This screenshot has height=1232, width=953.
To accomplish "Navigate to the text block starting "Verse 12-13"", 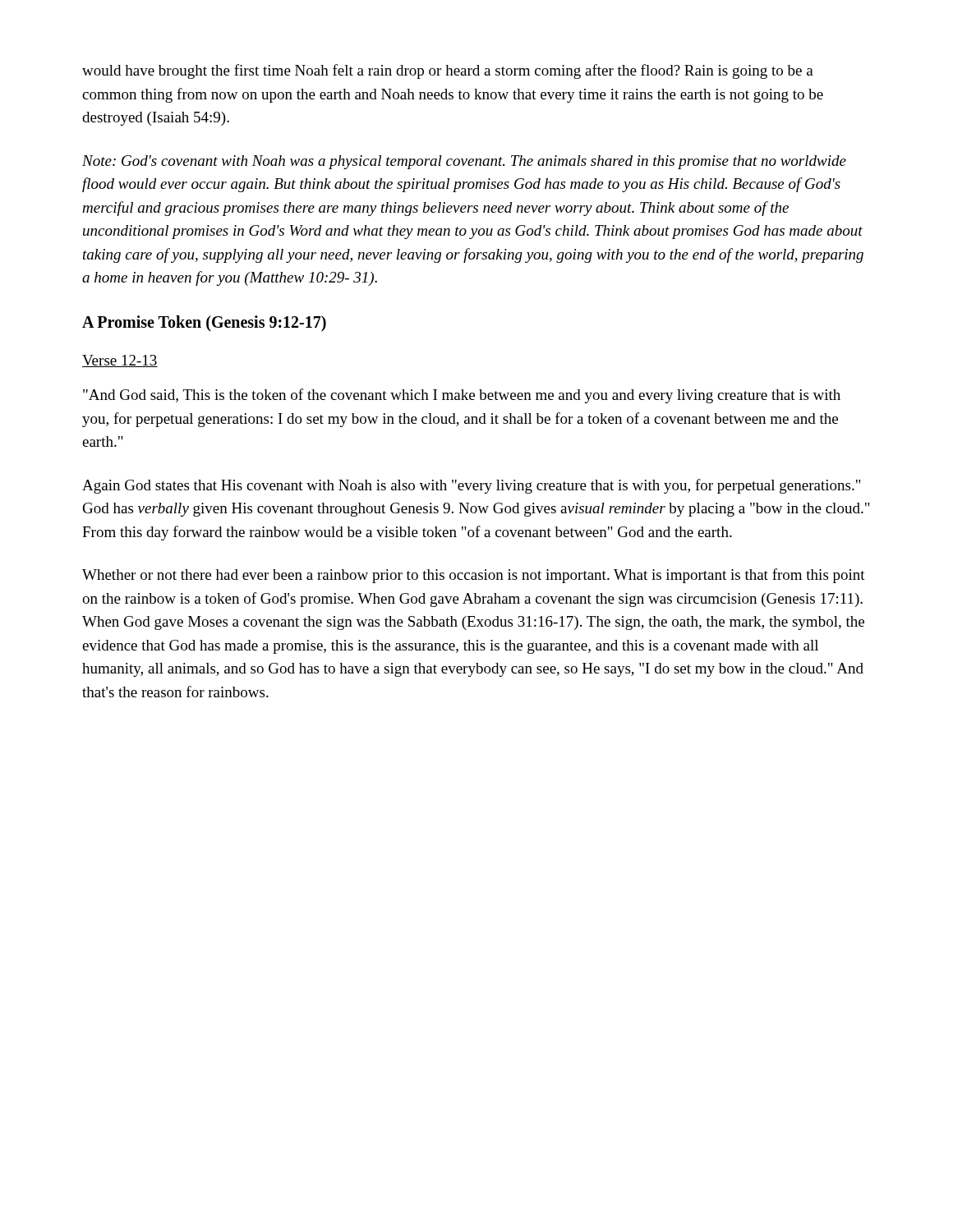I will [x=120, y=360].
